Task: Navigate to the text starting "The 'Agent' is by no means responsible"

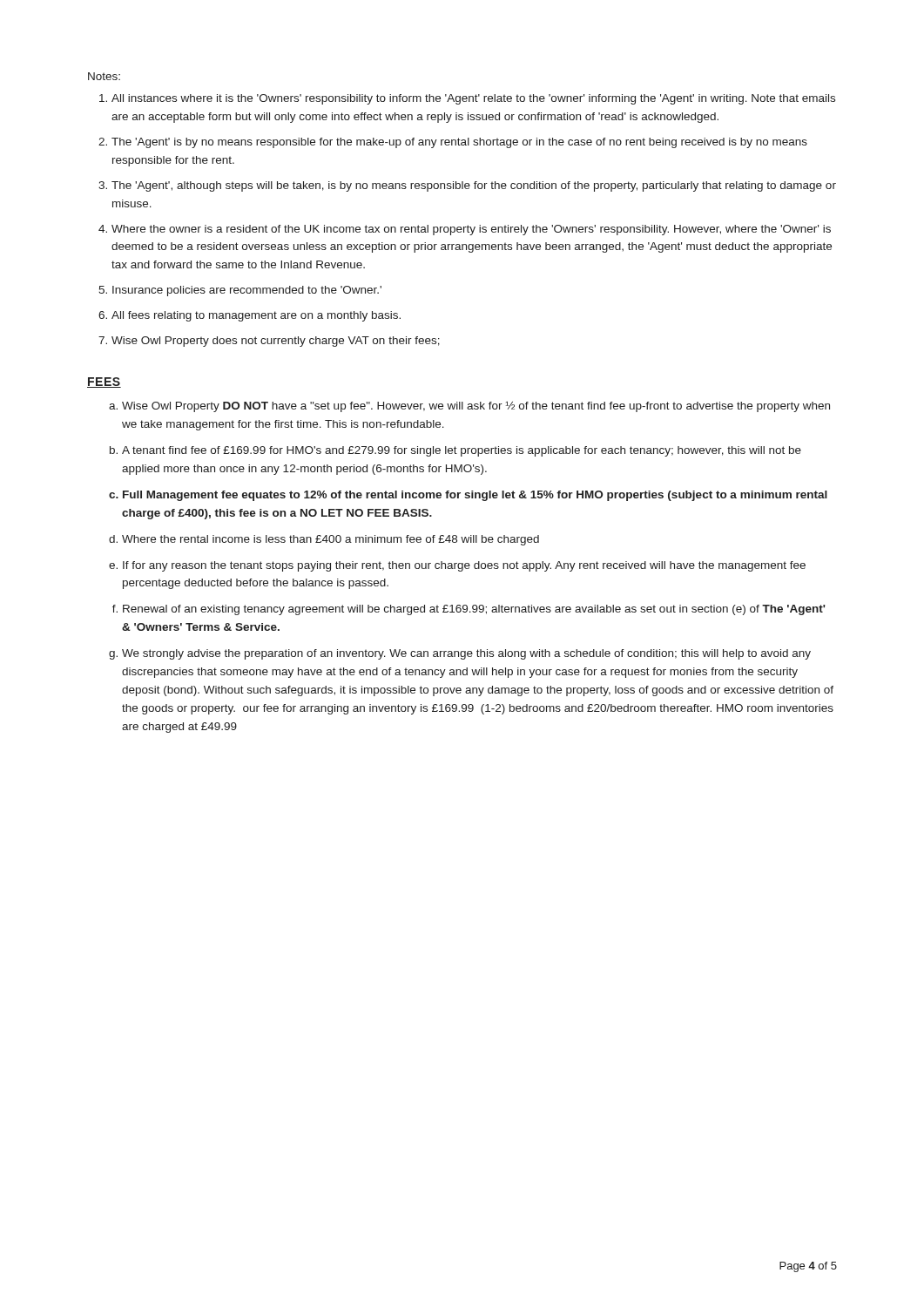Action: point(459,151)
